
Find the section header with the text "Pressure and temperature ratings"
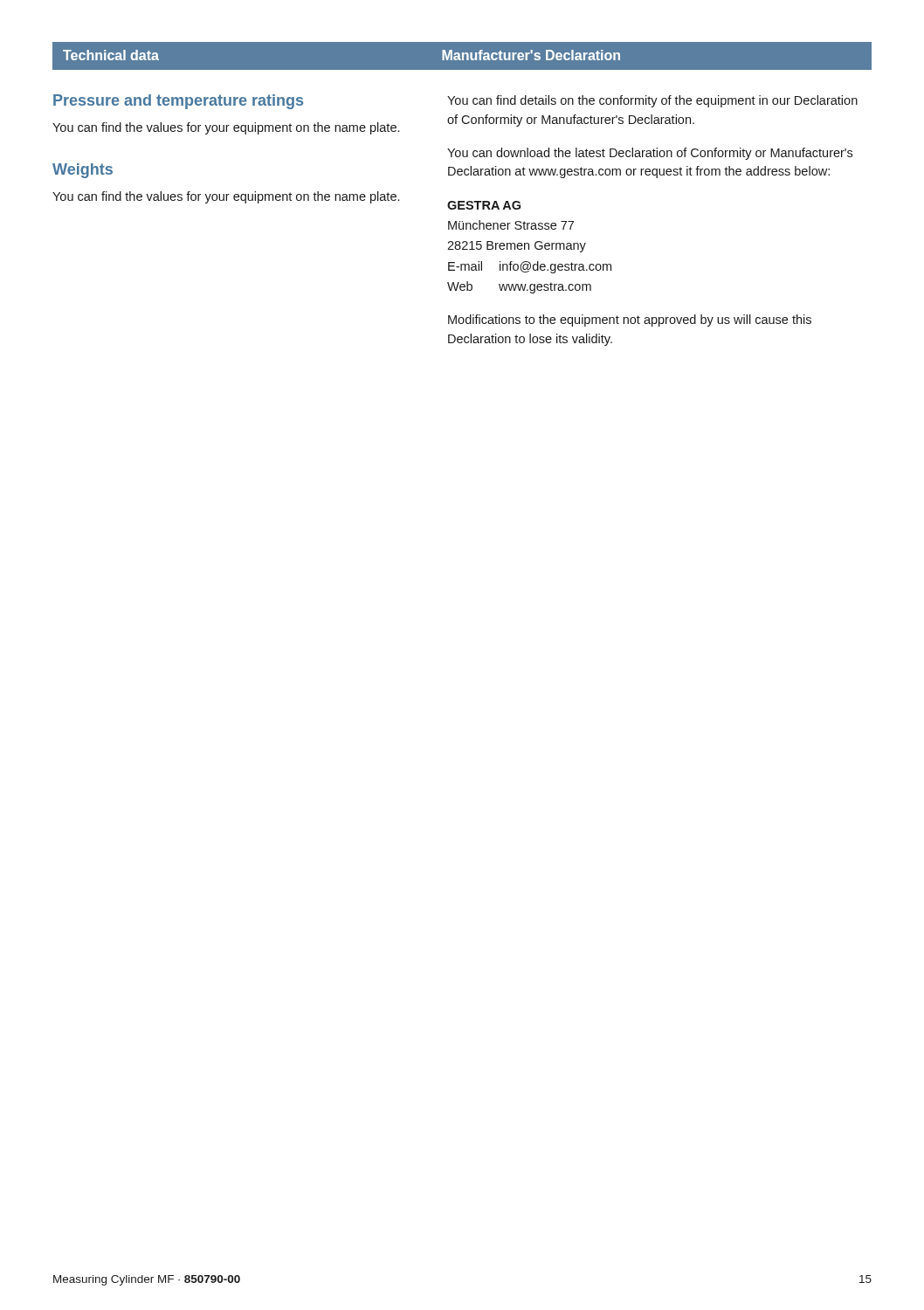pyautogui.click(x=178, y=100)
